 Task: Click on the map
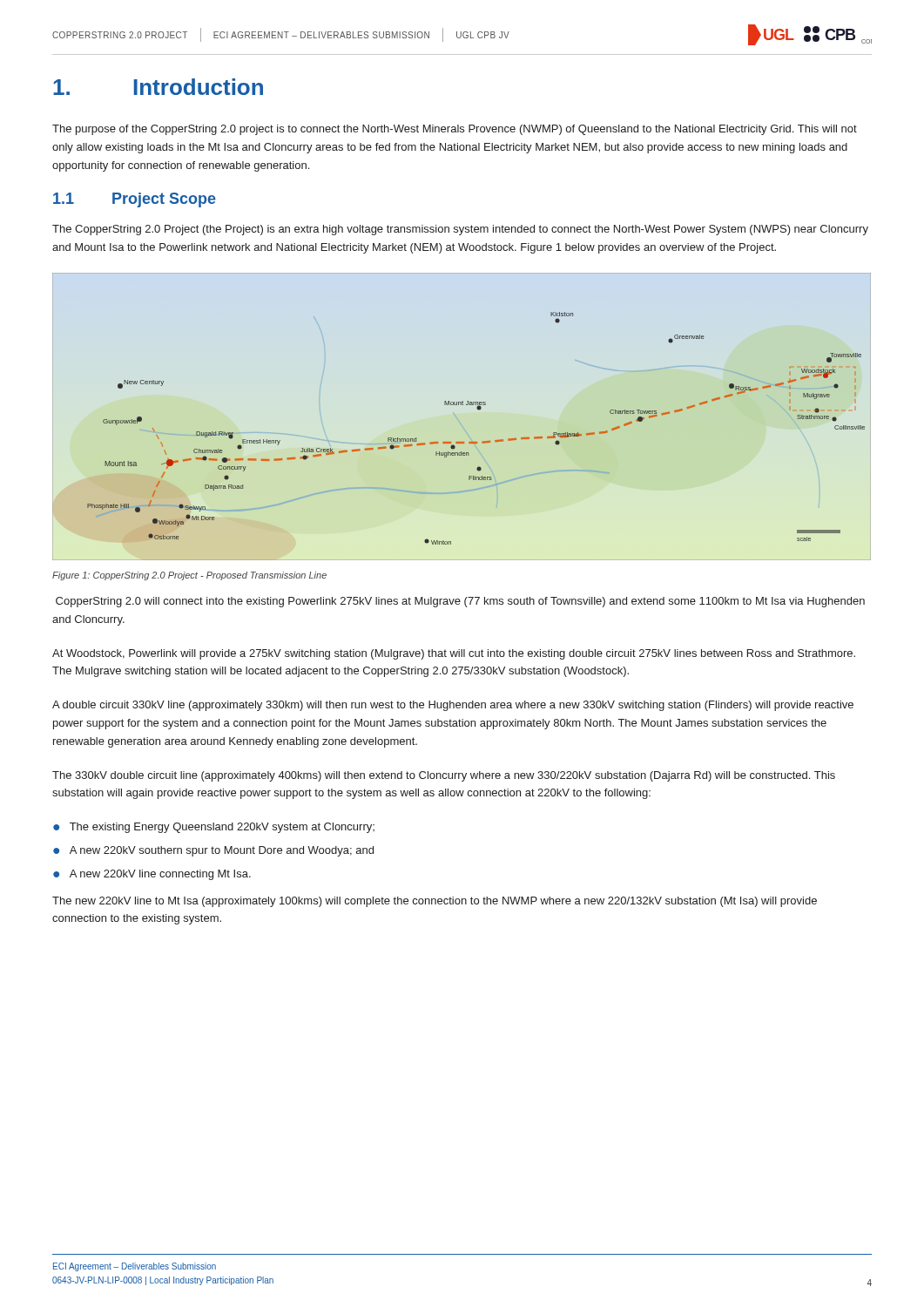pos(462,418)
